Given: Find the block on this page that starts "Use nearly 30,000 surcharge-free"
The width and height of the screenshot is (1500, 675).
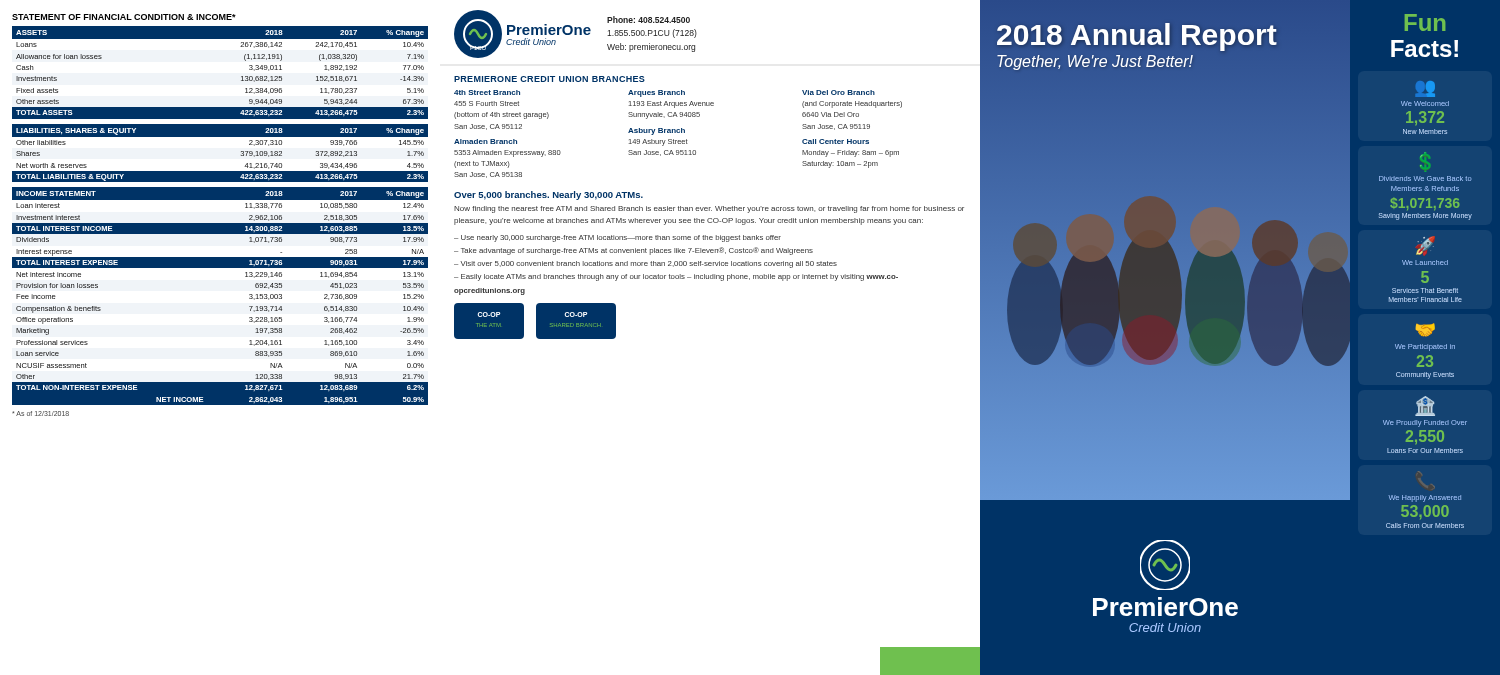Looking at the screenshot, I should point(621,237).
